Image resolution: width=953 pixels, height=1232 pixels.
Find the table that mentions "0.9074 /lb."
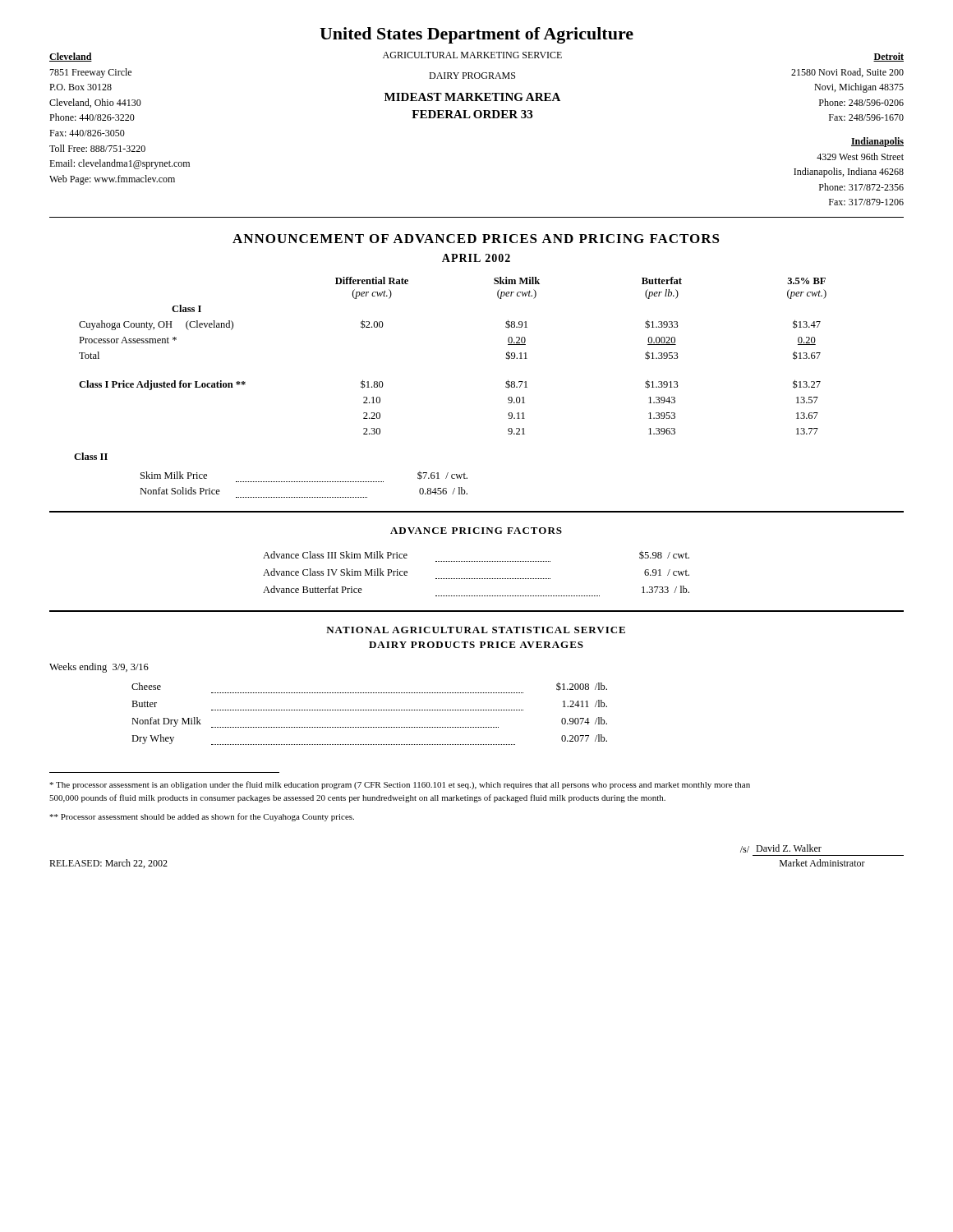pos(518,713)
